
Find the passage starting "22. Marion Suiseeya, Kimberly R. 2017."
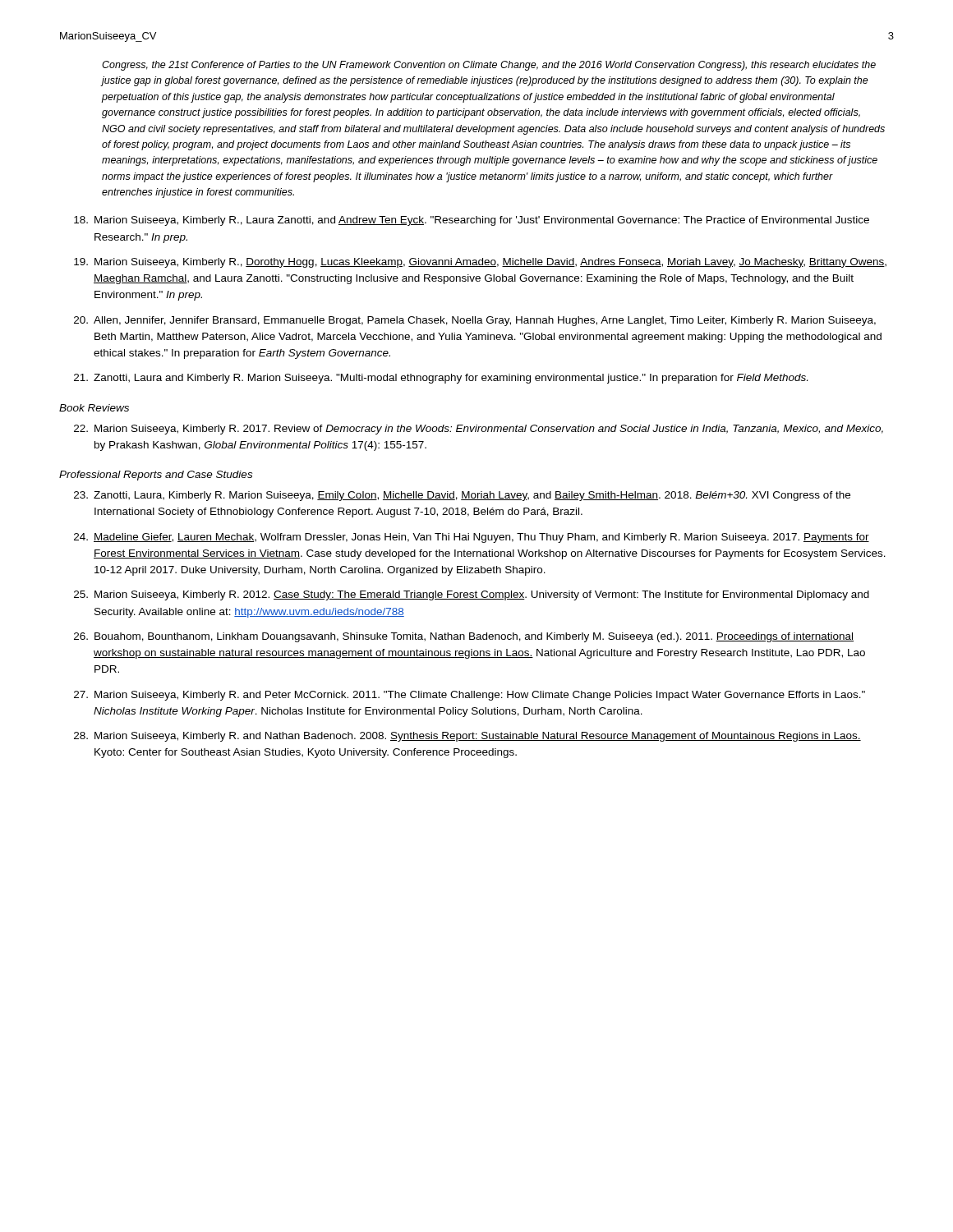(x=476, y=437)
